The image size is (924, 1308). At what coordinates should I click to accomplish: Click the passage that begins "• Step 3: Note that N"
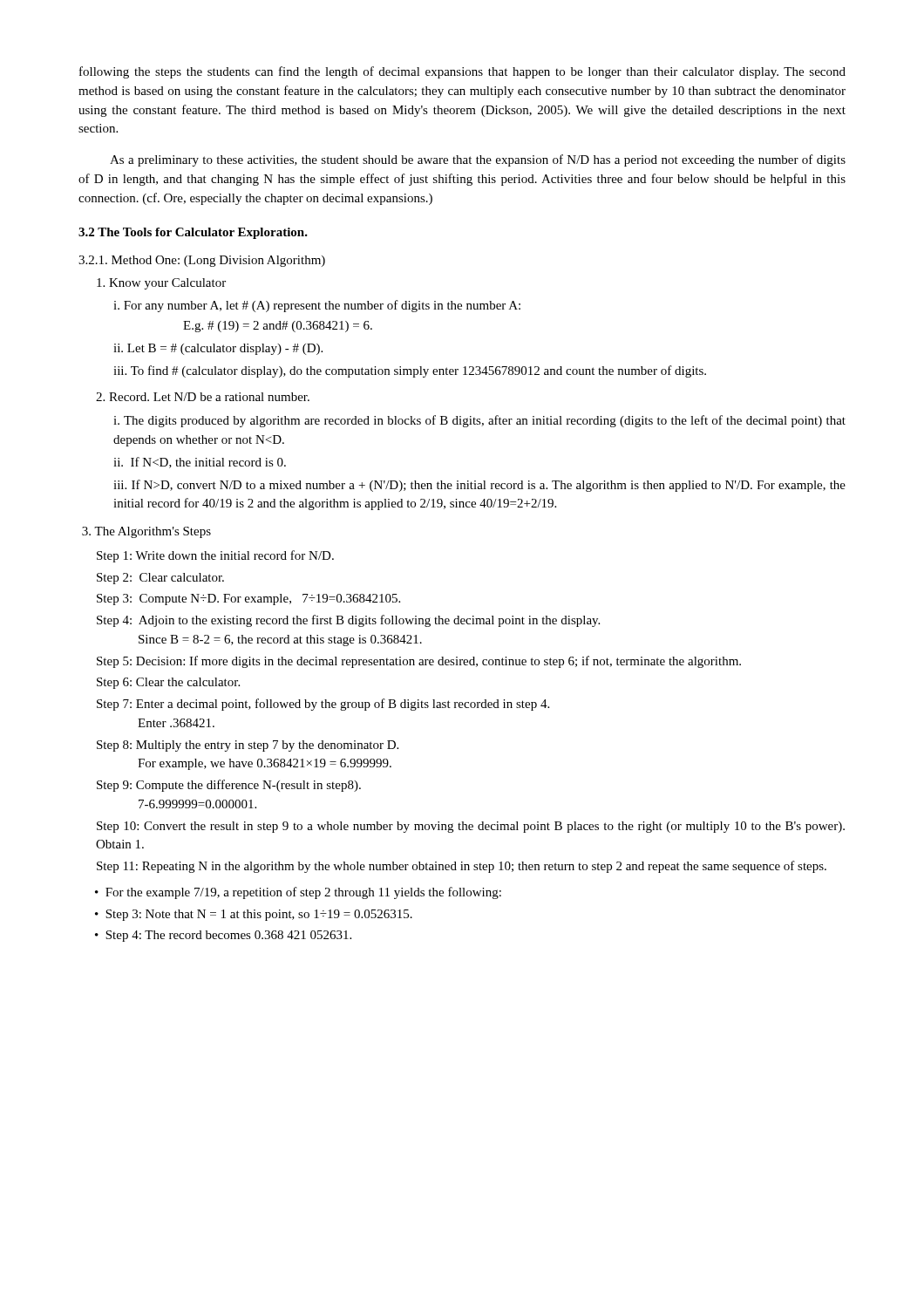tap(253, 913)
